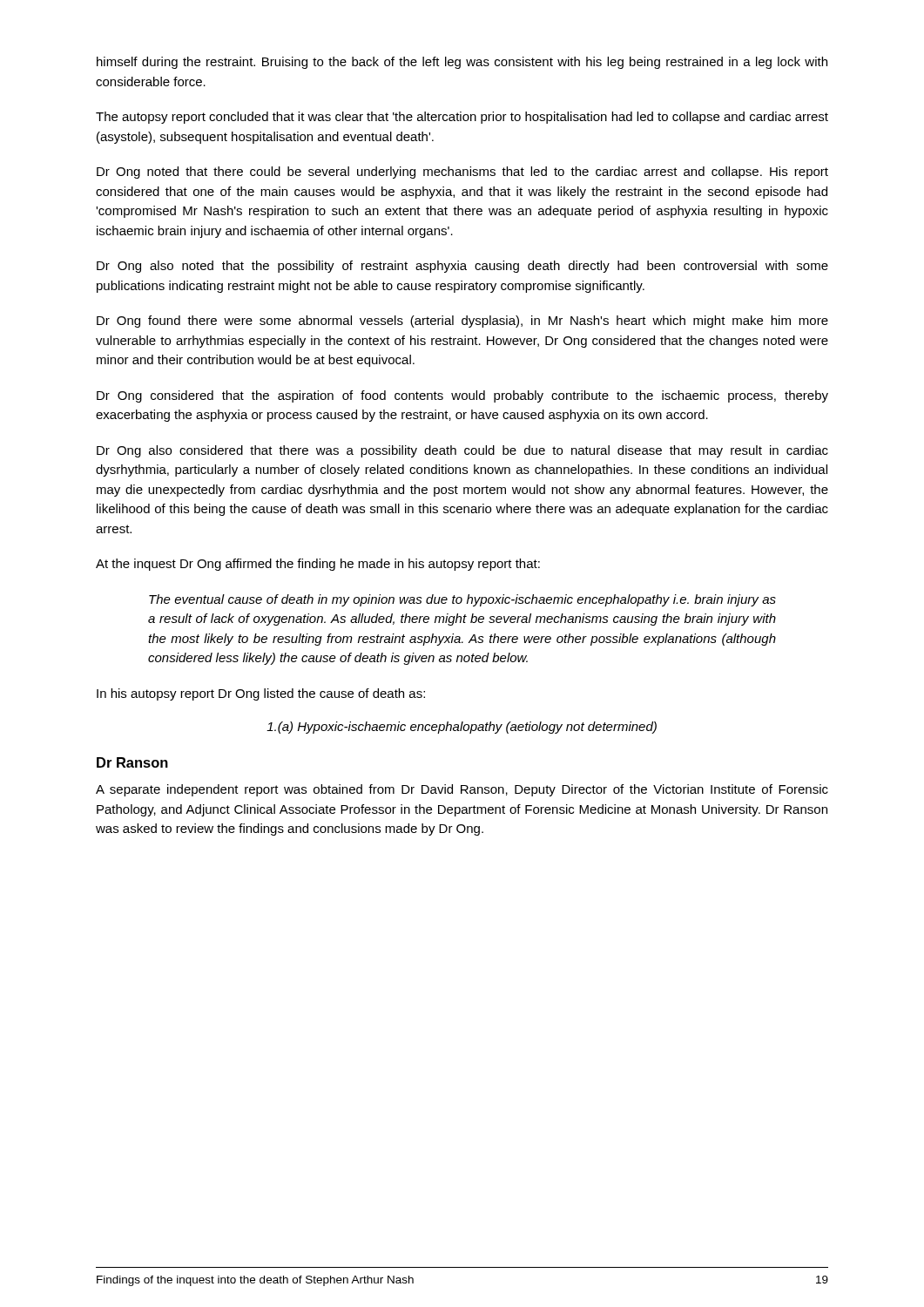Click on the text block containing "himself during the restraint. Bruising"
924x1307 pixels.
coord(462,71)
